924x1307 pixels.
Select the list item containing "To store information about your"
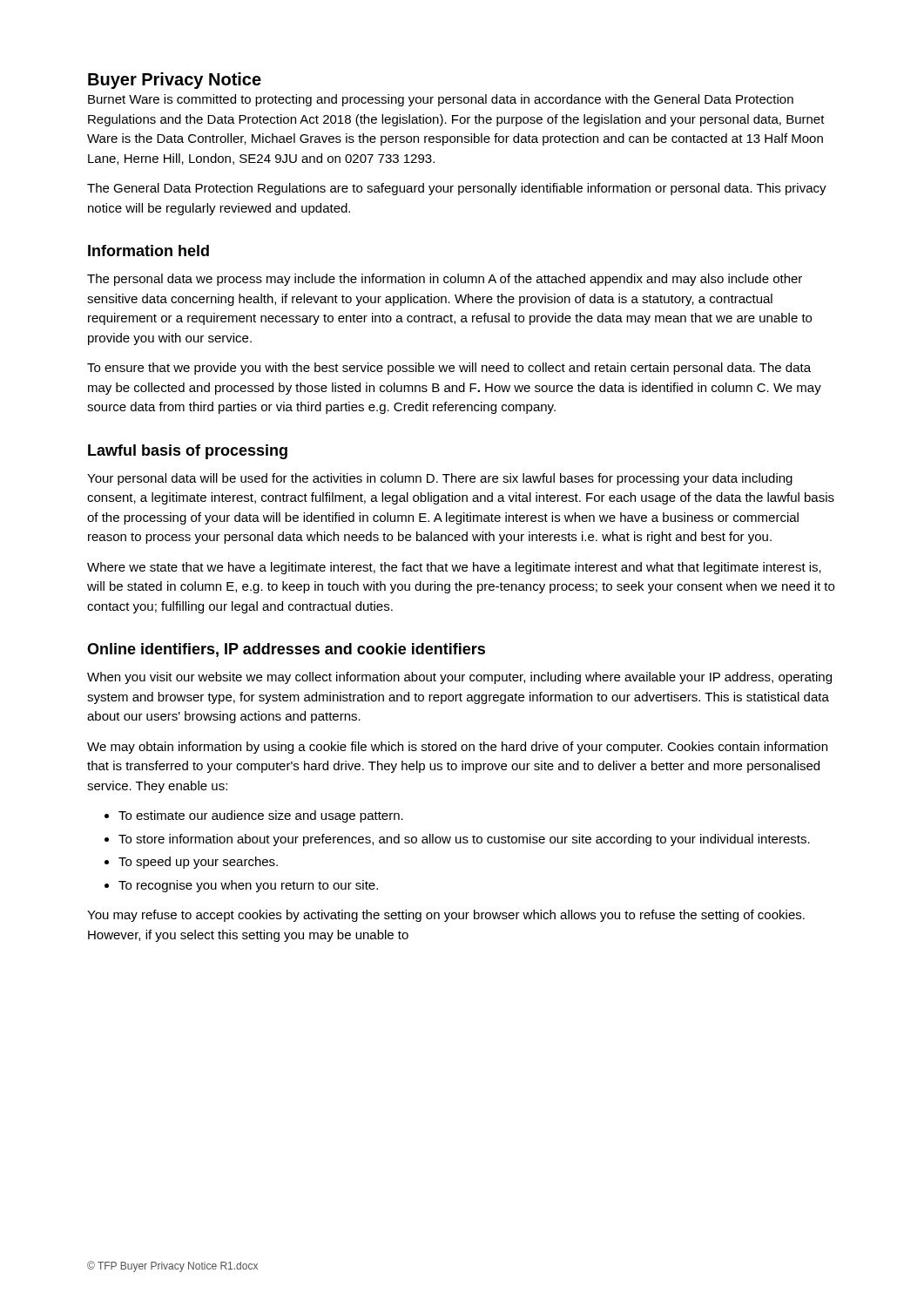tap(464, 838)
